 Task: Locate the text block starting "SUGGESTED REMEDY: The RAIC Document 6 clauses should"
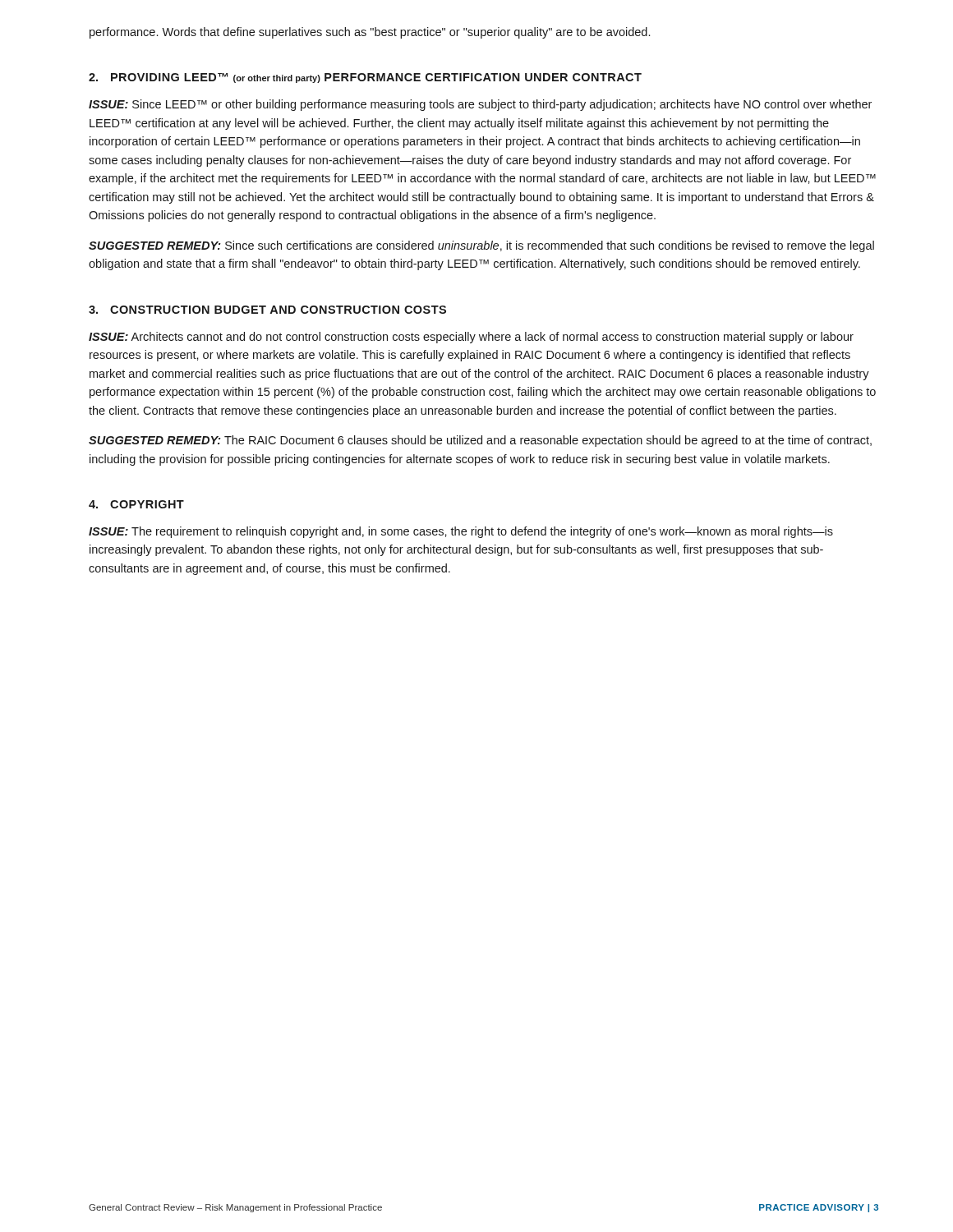pos(481,449)
